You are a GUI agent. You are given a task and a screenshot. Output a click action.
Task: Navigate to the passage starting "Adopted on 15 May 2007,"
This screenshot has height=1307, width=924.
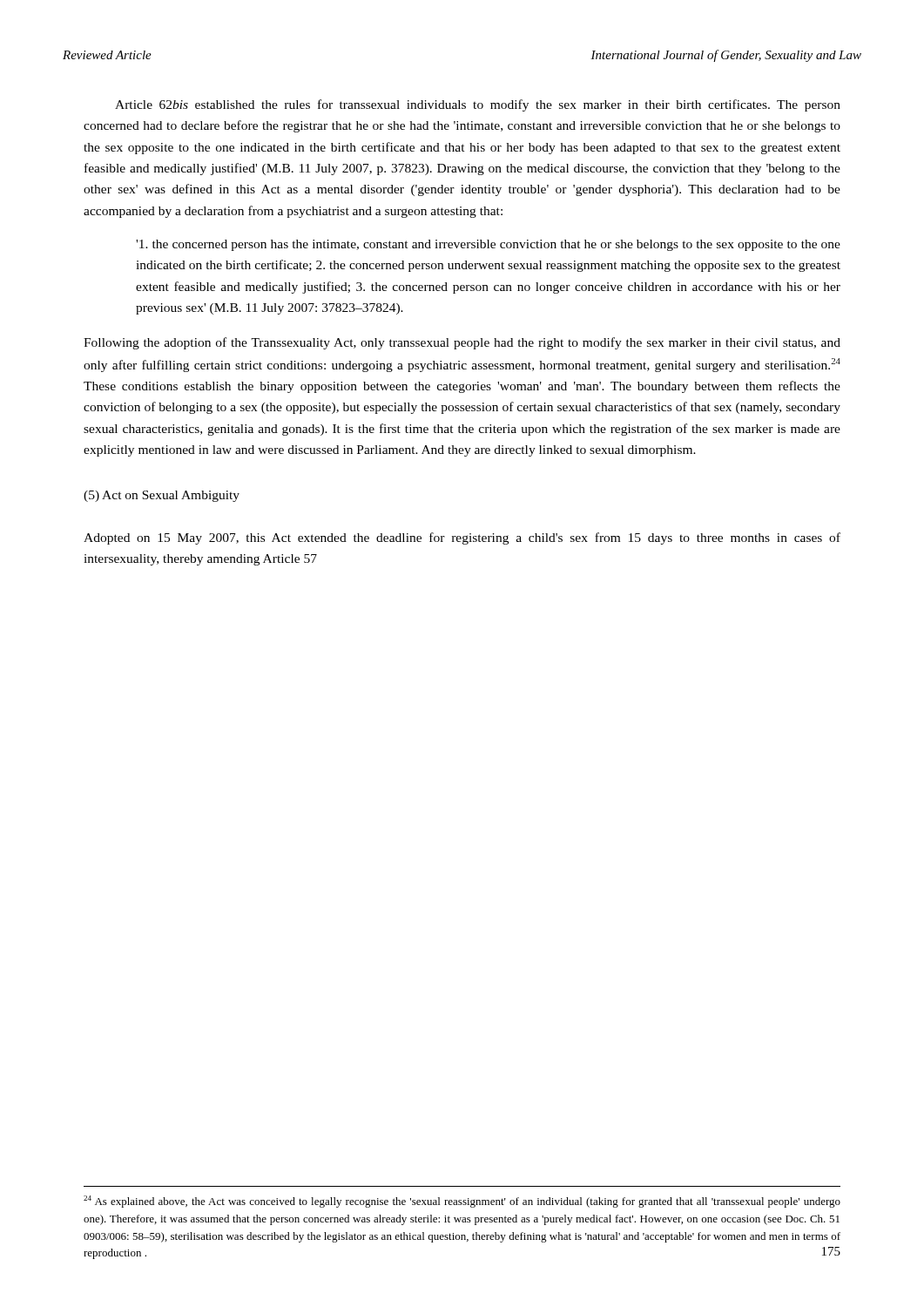[x=462, y=548]
